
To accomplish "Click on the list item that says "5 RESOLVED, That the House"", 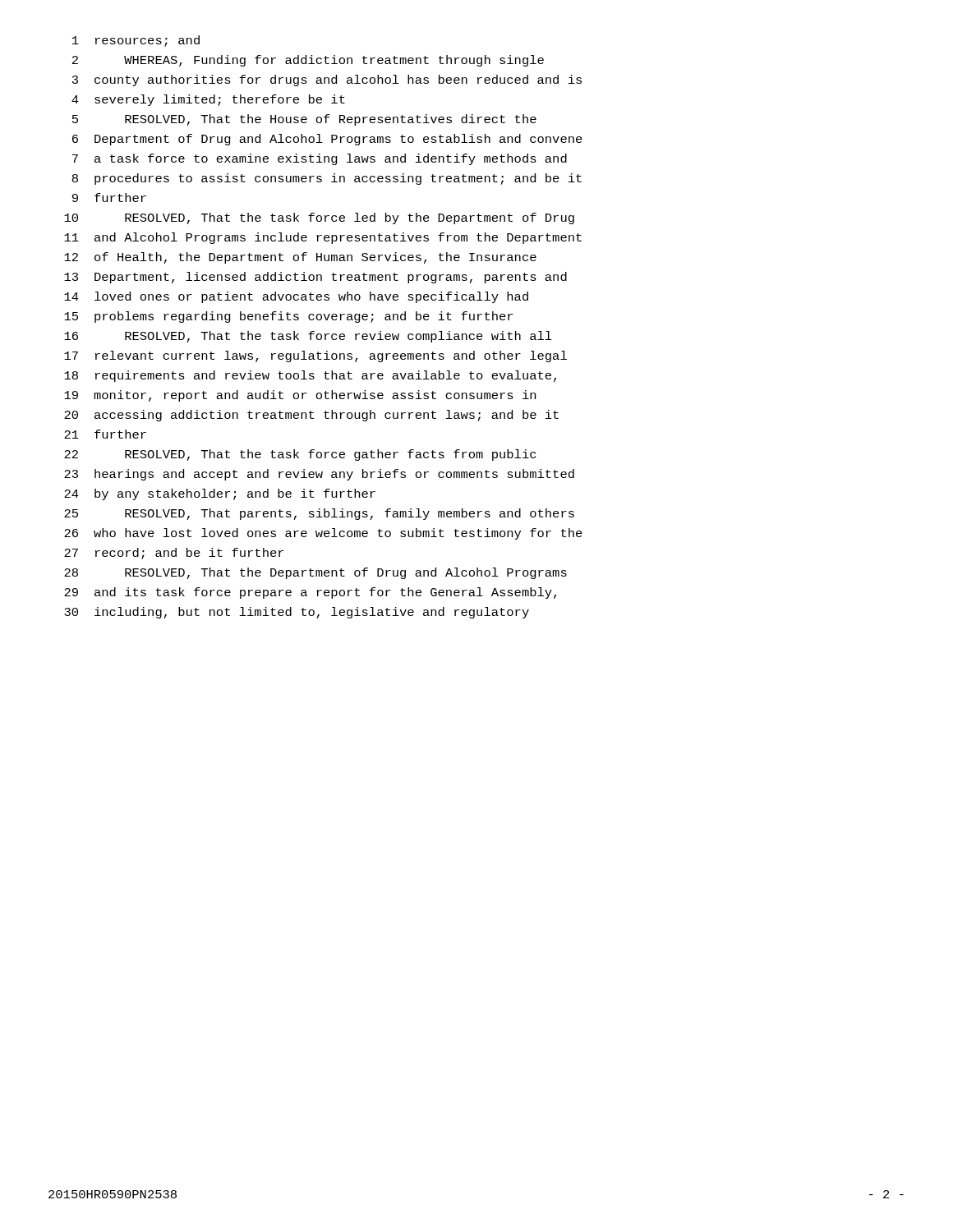I will coord(292,120).
